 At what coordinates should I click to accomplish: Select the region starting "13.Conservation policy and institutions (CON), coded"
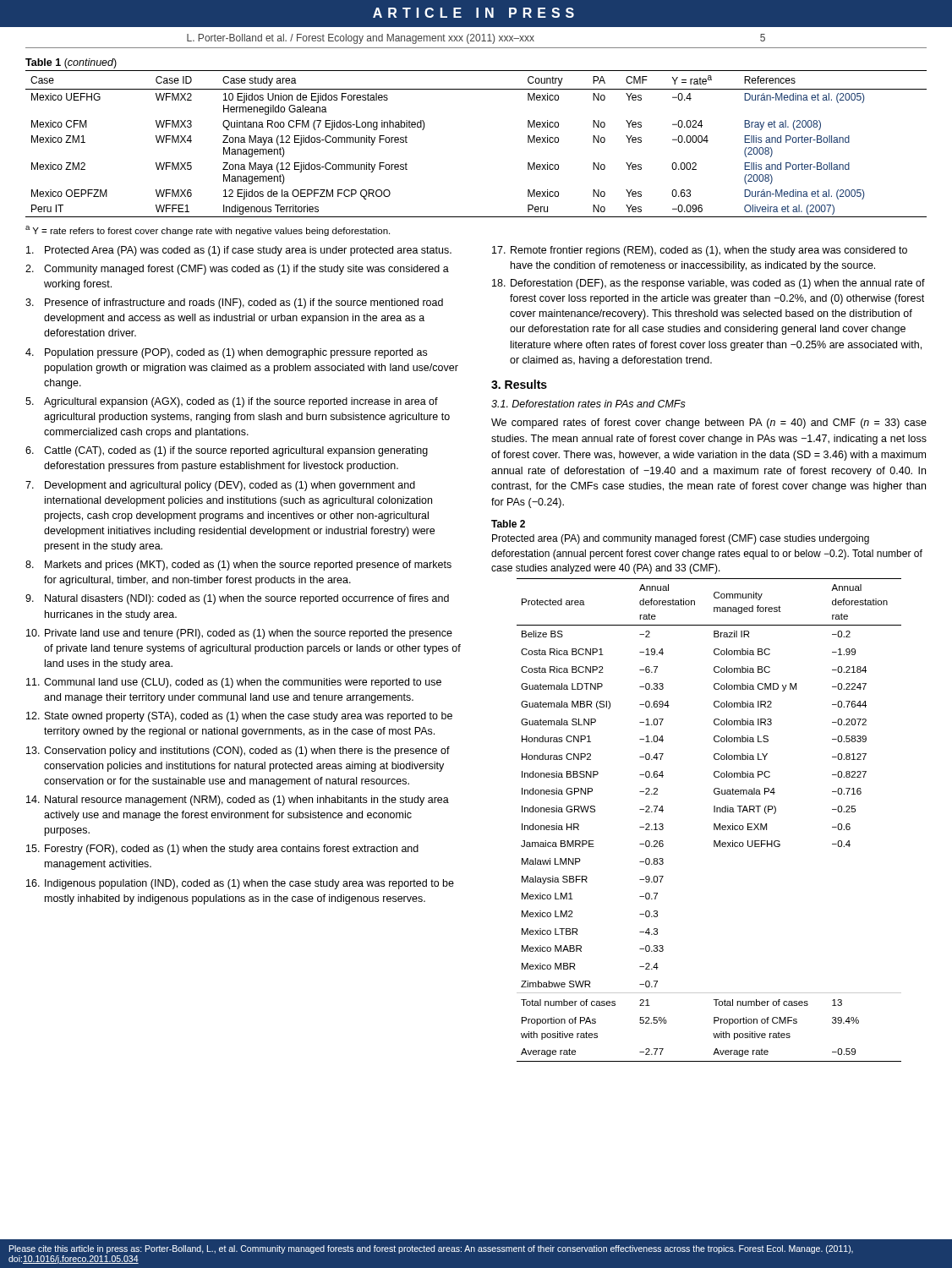243,766
